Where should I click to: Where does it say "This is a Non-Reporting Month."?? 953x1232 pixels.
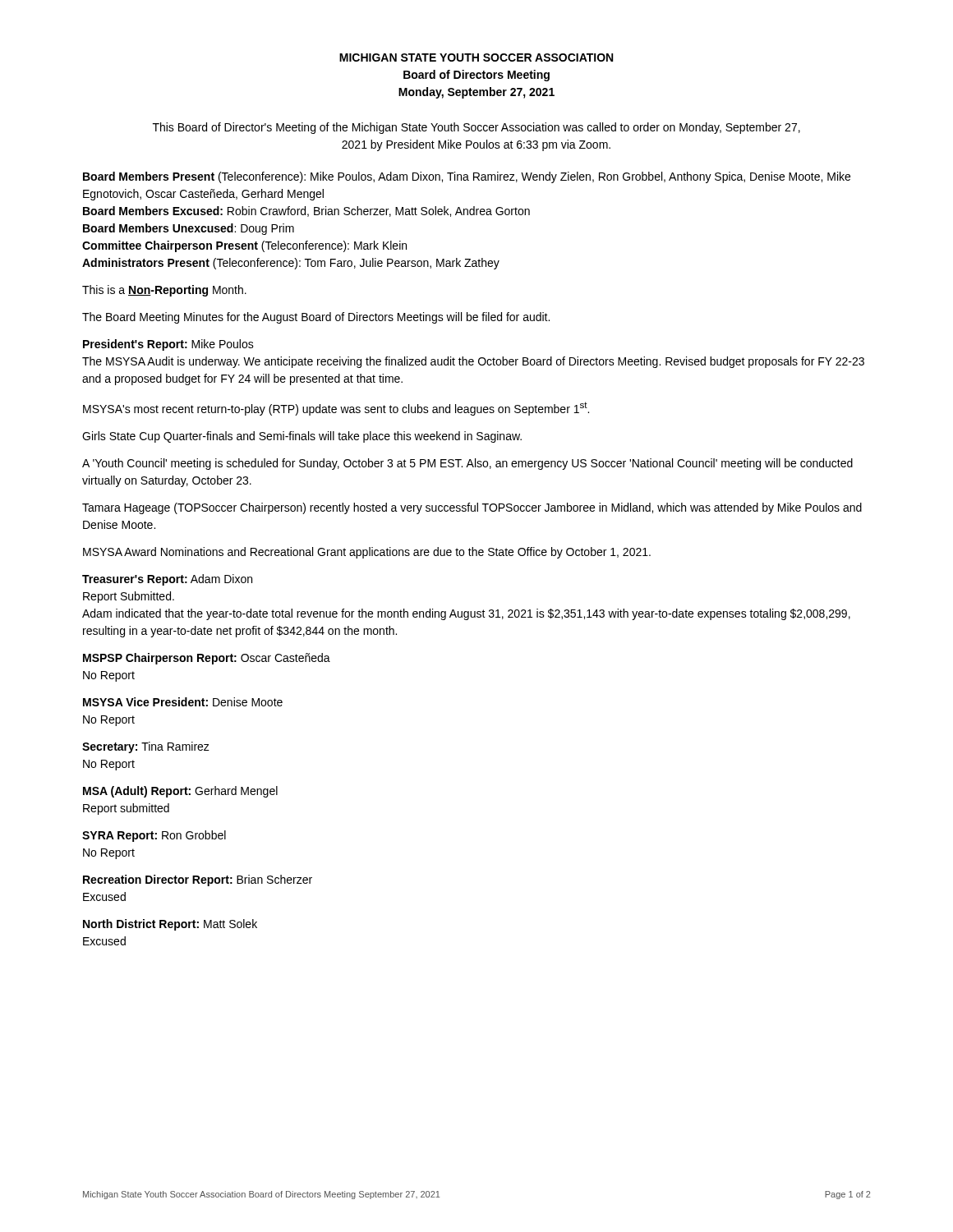165,290
